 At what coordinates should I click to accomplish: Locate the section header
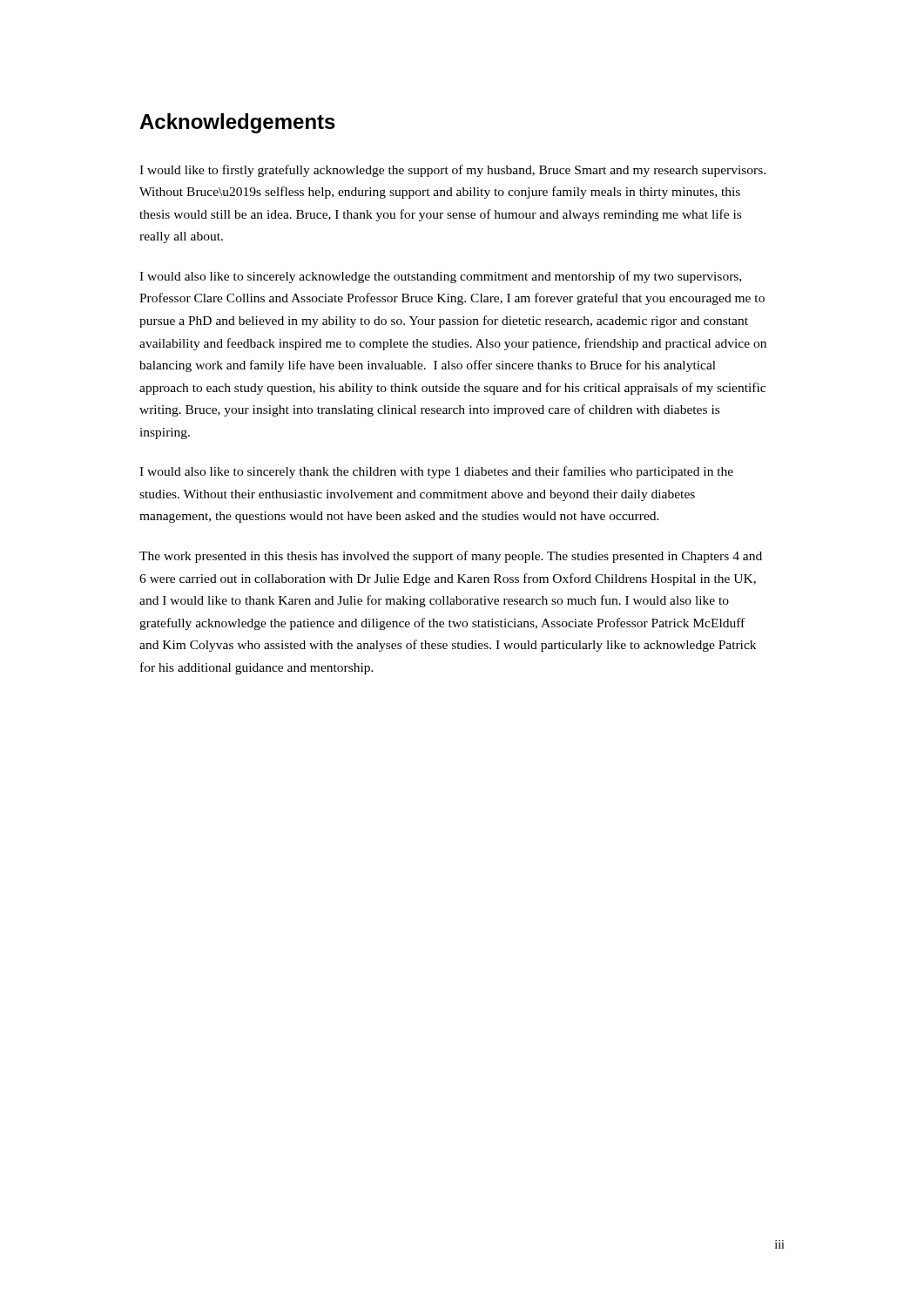point(237,122)
